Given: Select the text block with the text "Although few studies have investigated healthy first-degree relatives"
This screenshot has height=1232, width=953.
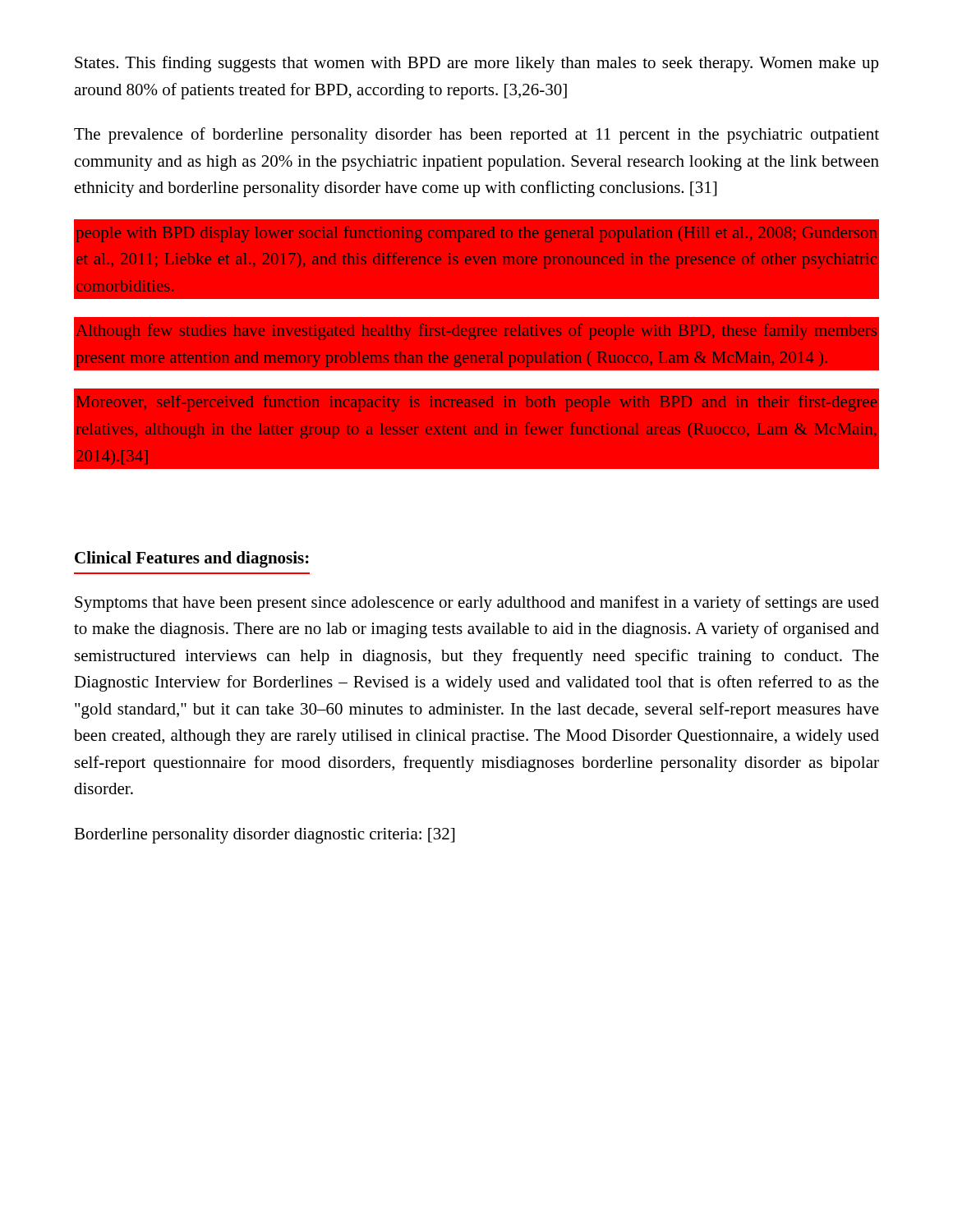Looking at the screenshot, I should coord(476,344).
